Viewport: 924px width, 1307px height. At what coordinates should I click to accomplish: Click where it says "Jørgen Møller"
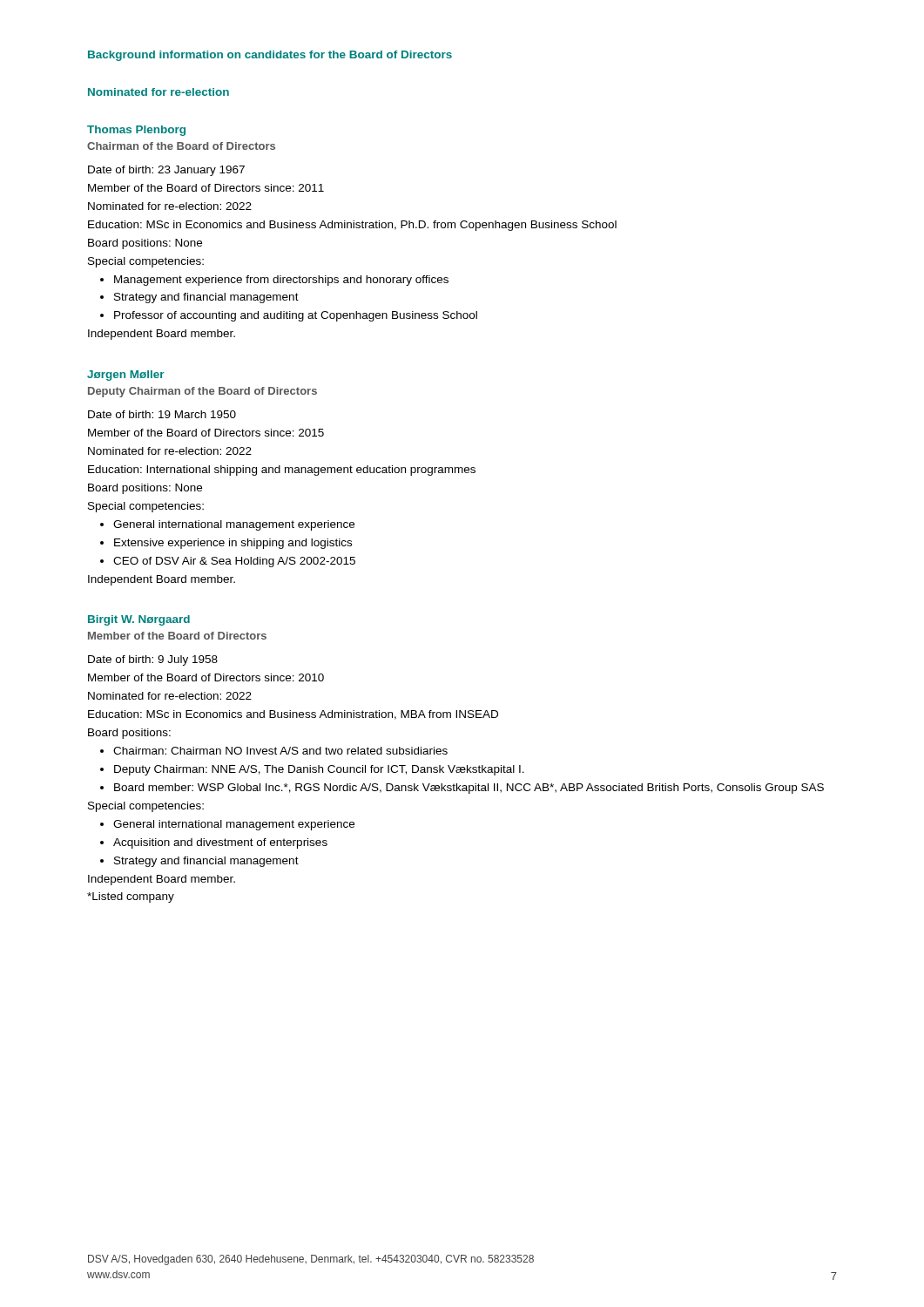coord(126,374)
